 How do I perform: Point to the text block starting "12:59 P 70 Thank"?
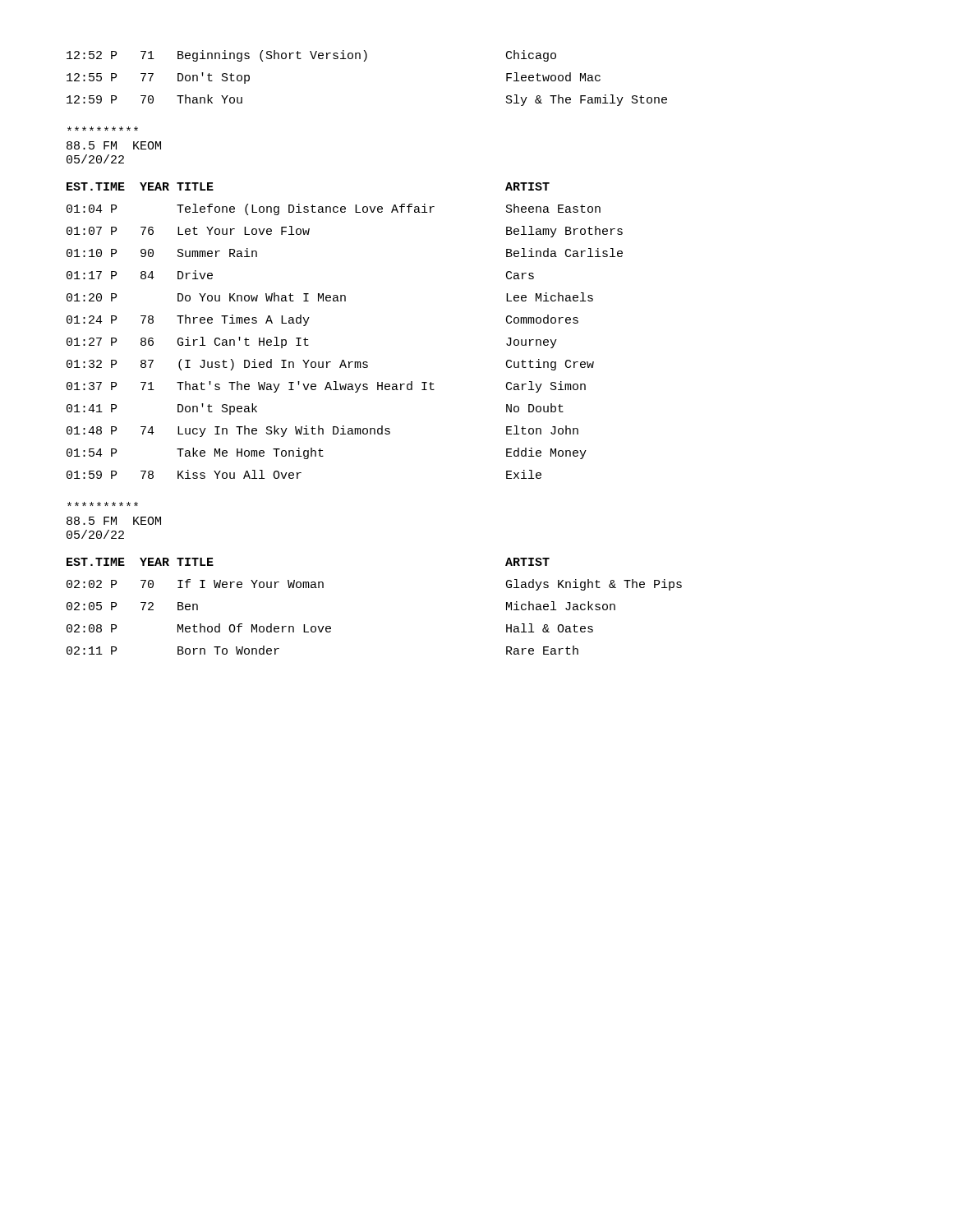92,99
